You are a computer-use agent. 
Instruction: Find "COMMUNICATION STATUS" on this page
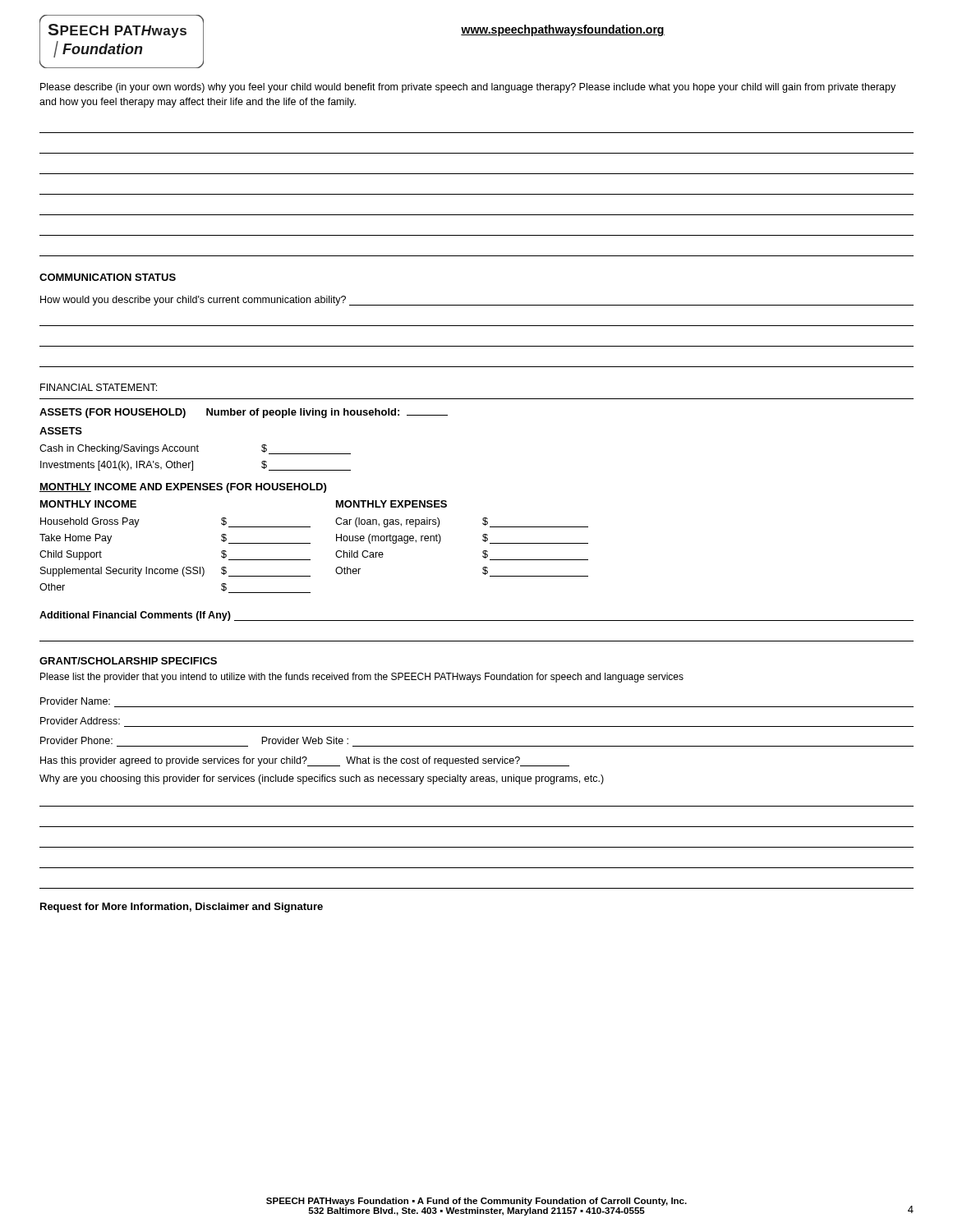coord(108,277)
